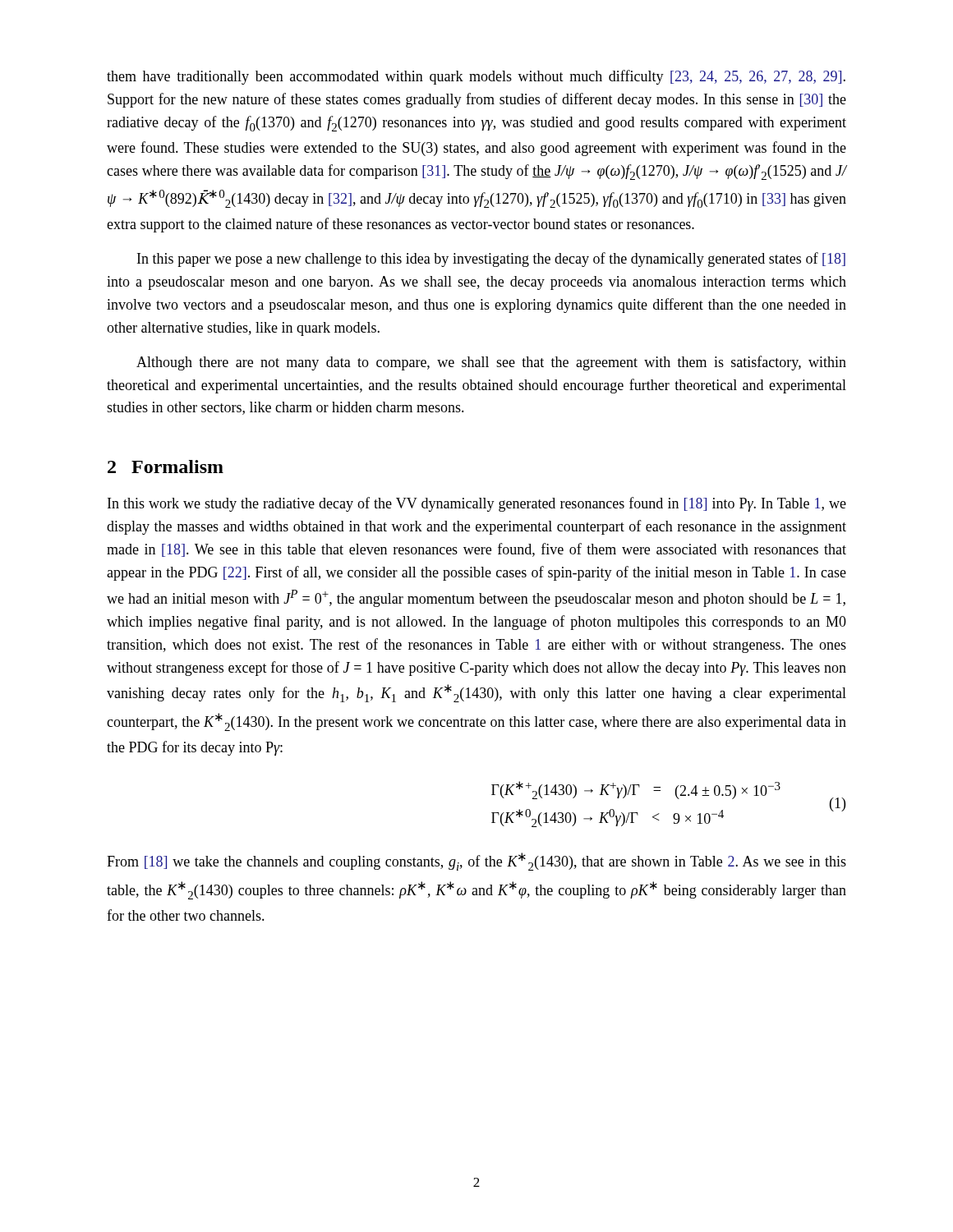Click the formula
Viewport: 953px width, 1232px height.
669,804
